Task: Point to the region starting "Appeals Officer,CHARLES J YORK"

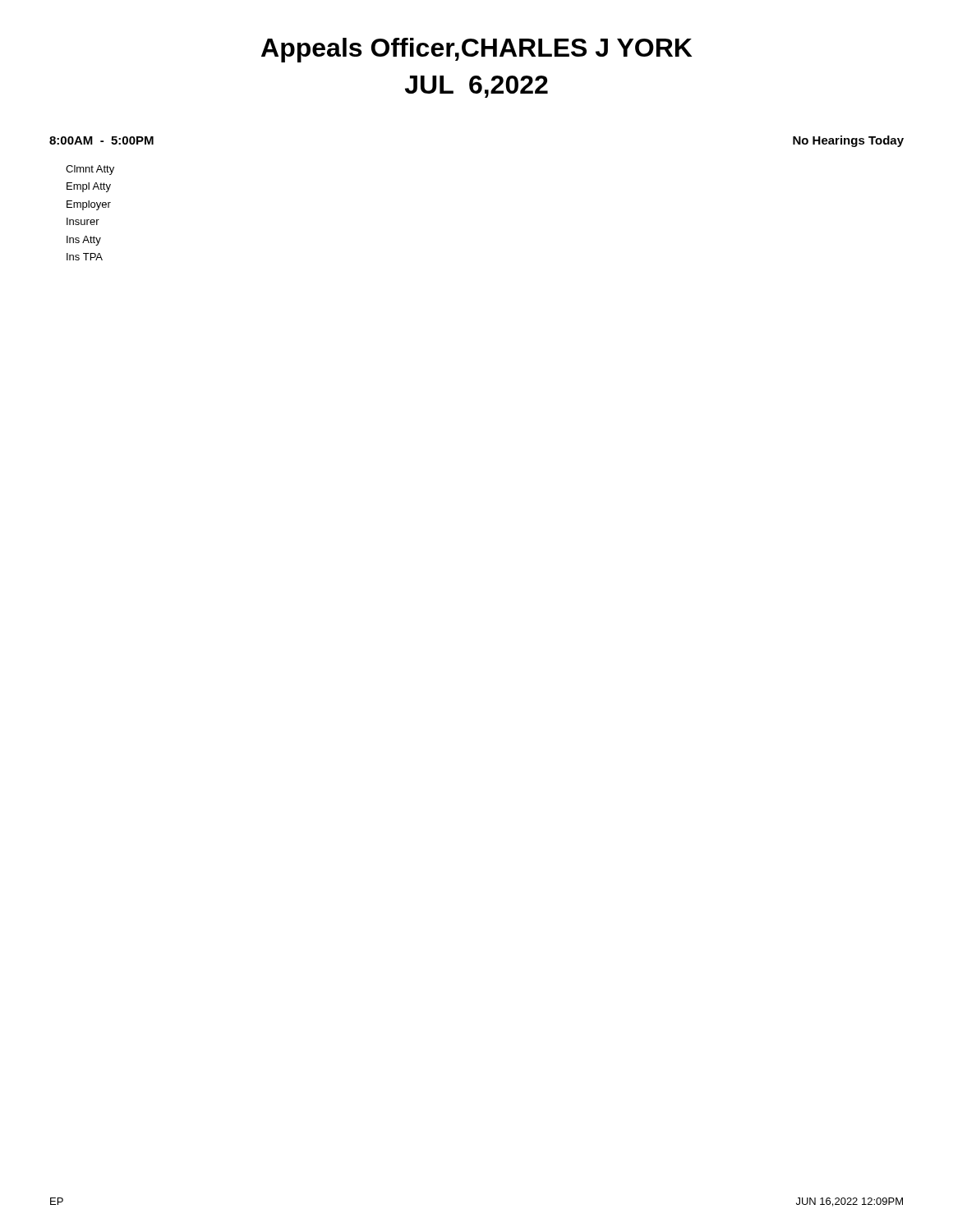Action: (476, 67)
